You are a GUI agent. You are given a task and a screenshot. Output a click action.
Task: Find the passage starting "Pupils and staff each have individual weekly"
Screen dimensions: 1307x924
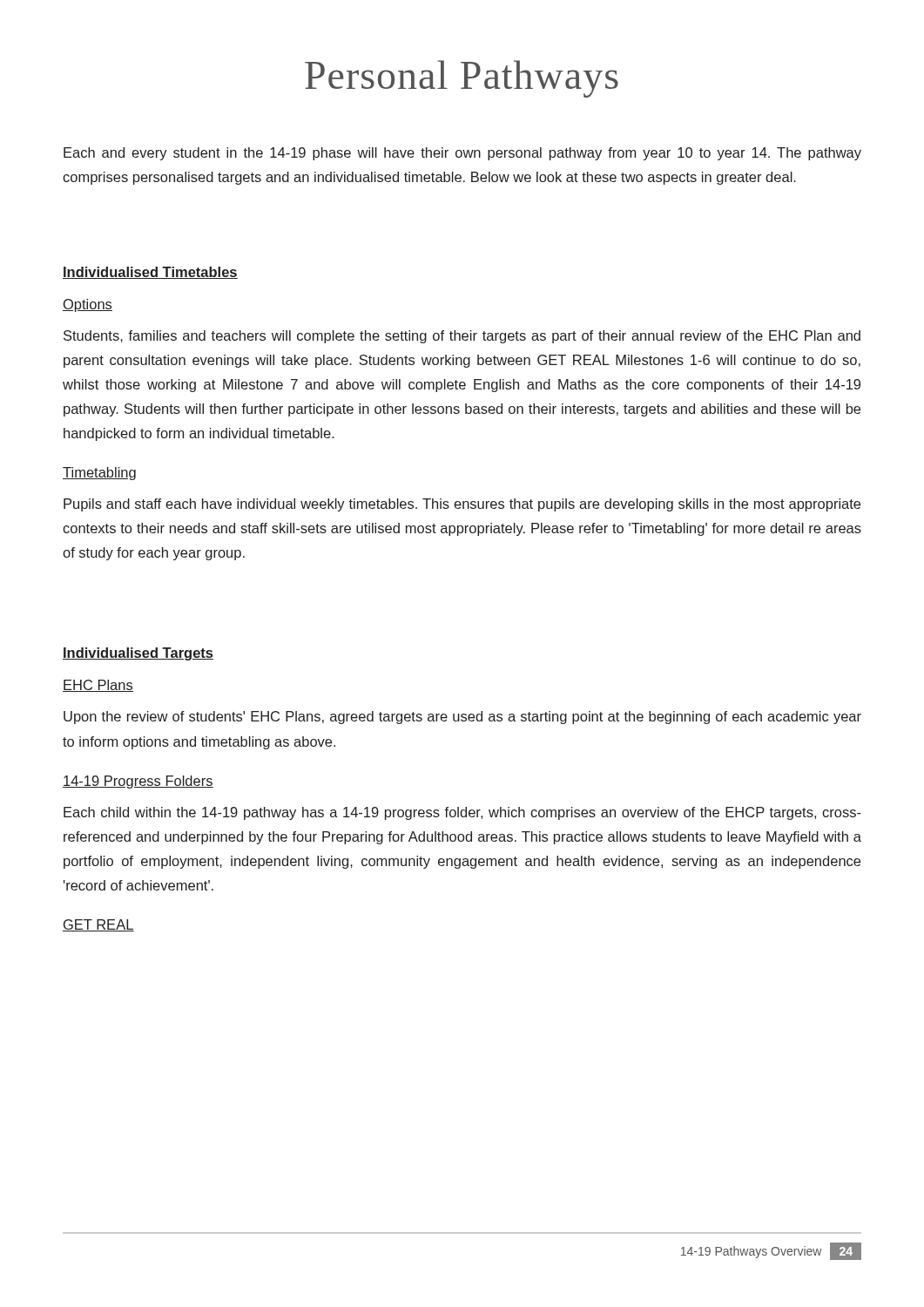click(x=462, y=528)
